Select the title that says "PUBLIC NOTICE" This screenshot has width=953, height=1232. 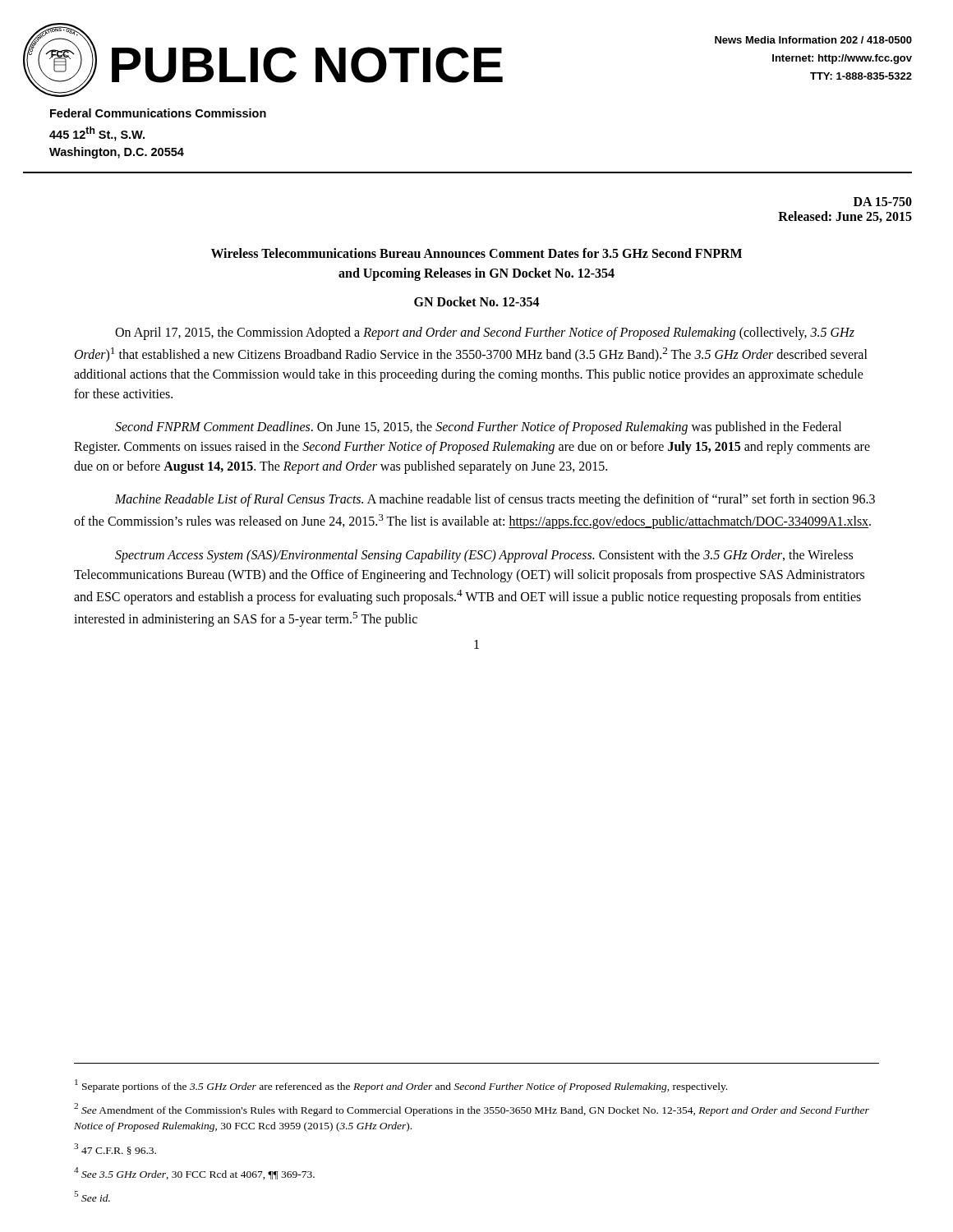307,63
